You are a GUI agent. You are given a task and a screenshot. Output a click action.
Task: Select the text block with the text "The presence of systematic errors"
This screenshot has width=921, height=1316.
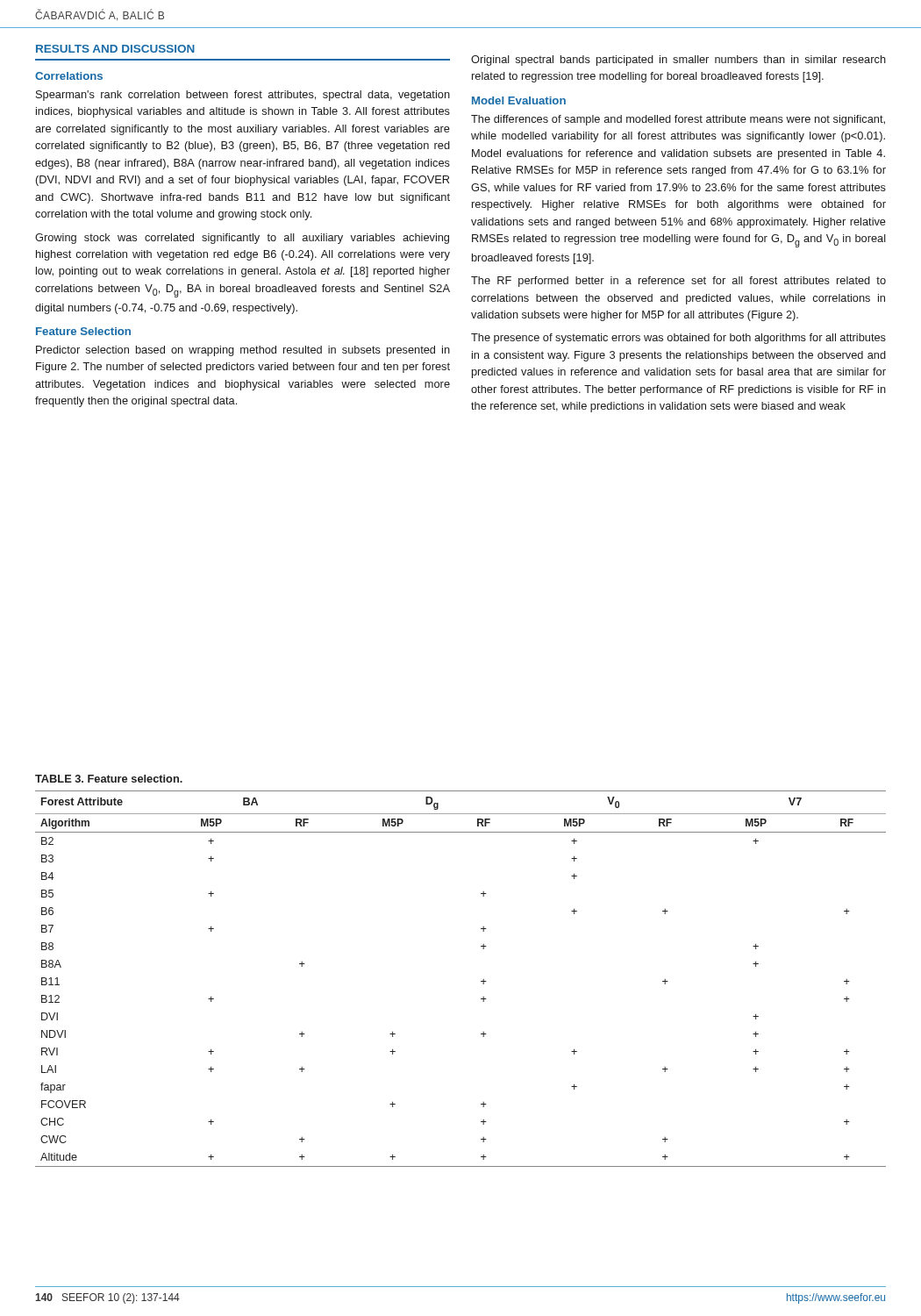click(x=678, y=372)
